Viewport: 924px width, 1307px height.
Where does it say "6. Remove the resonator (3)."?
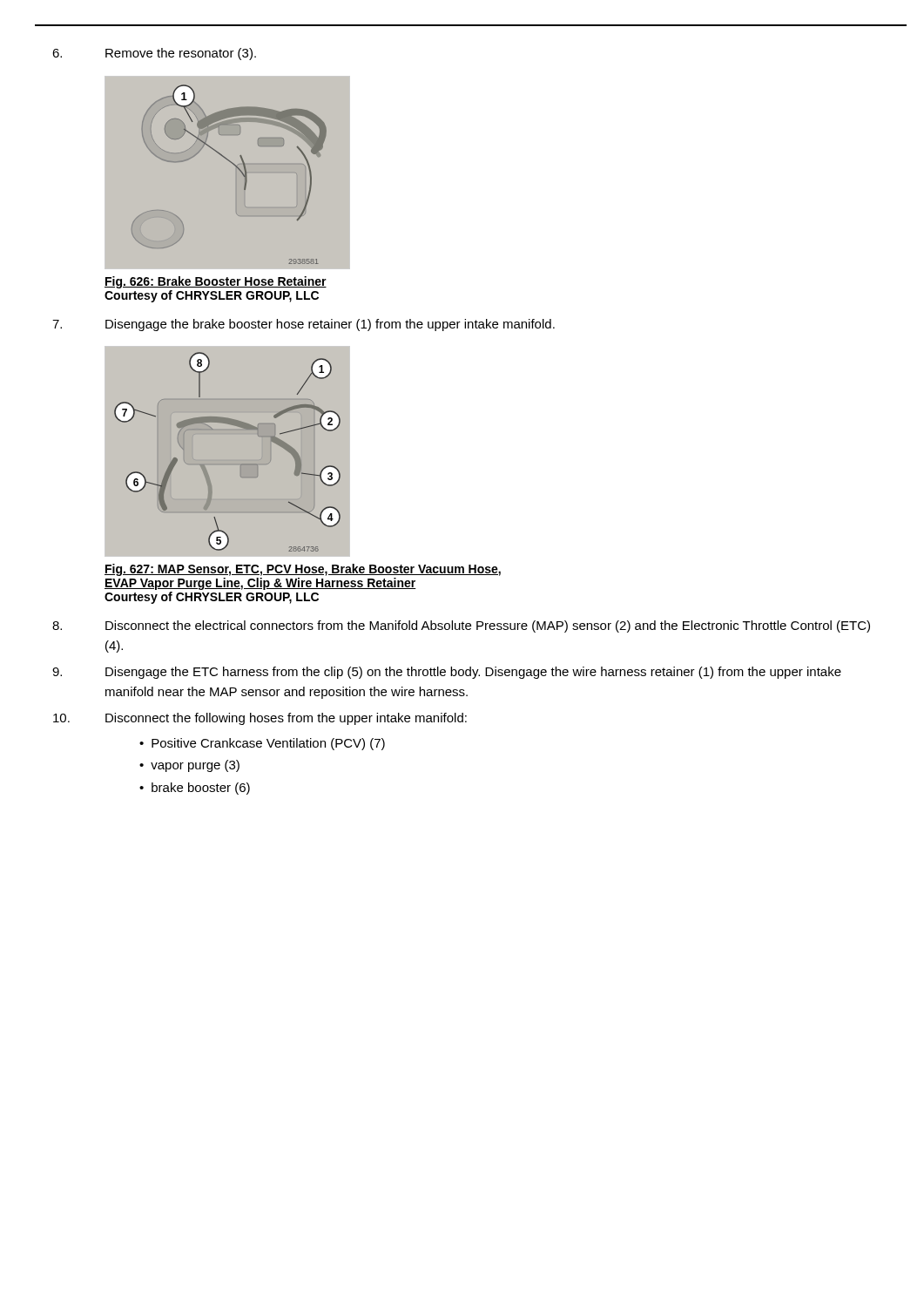point(154,54)
